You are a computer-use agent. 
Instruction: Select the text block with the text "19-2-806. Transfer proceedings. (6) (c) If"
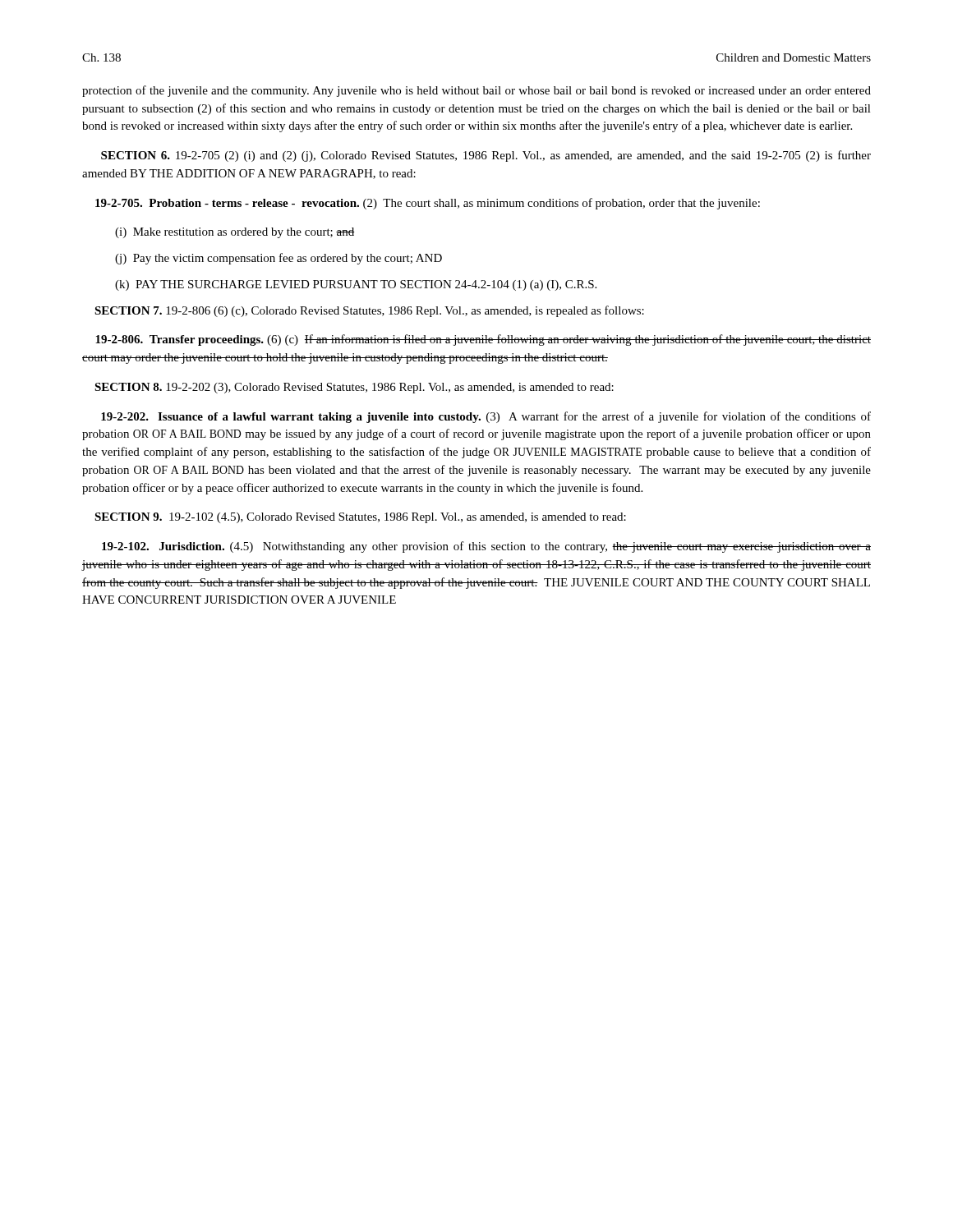point(476,348)
